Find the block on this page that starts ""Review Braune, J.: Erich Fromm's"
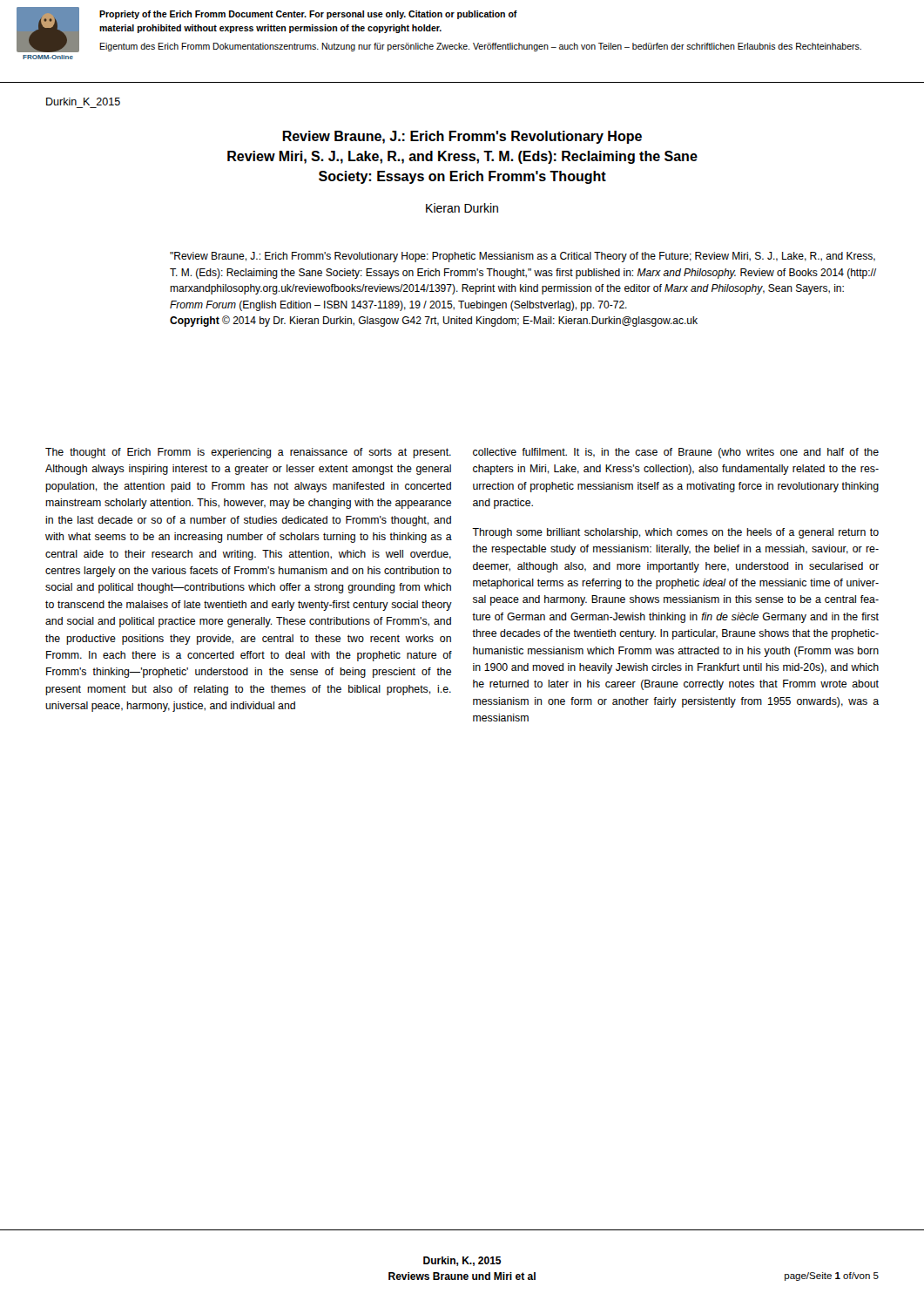 tap(523, 289)
